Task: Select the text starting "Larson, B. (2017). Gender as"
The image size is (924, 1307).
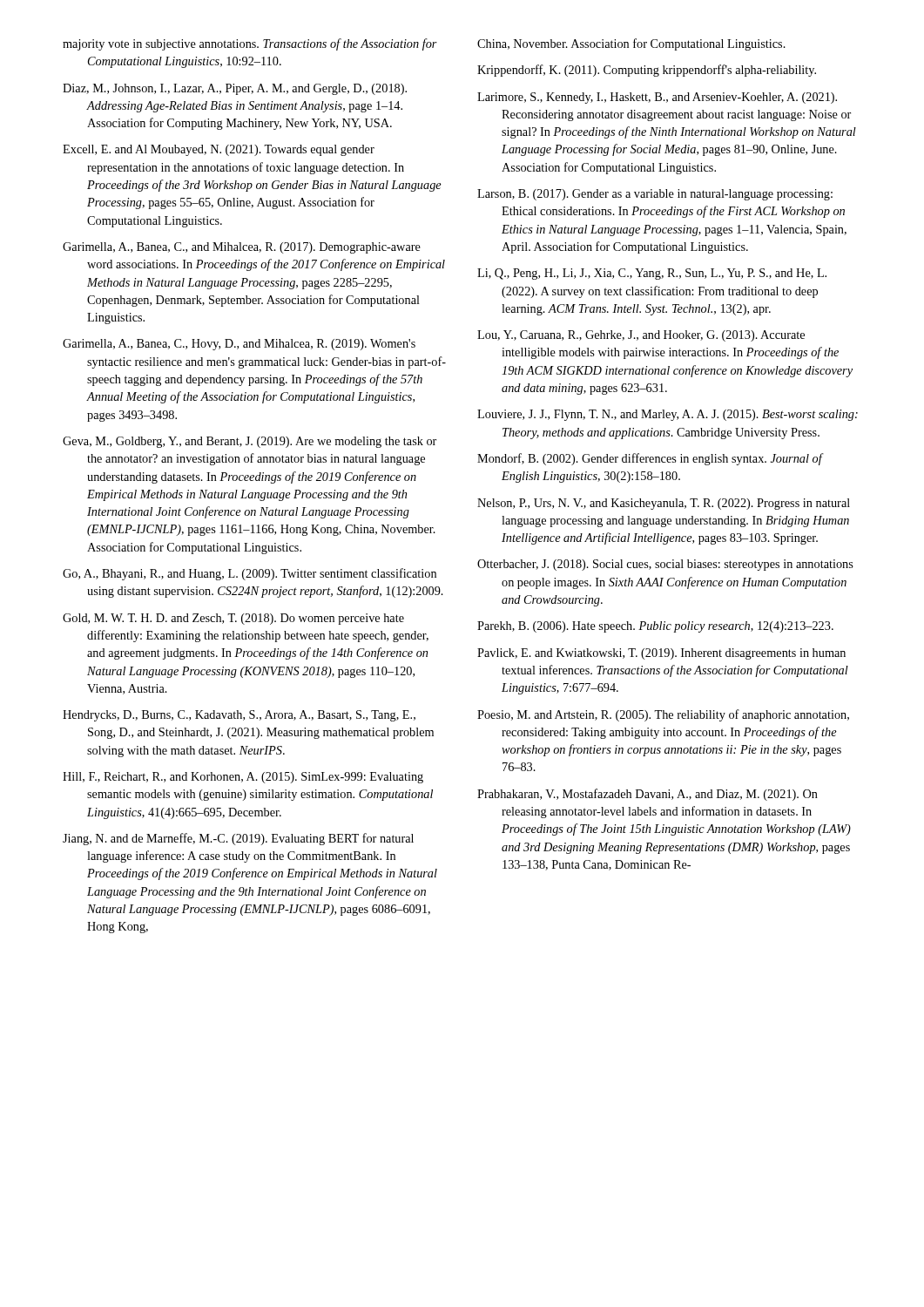Action: [x=662, y=220]
